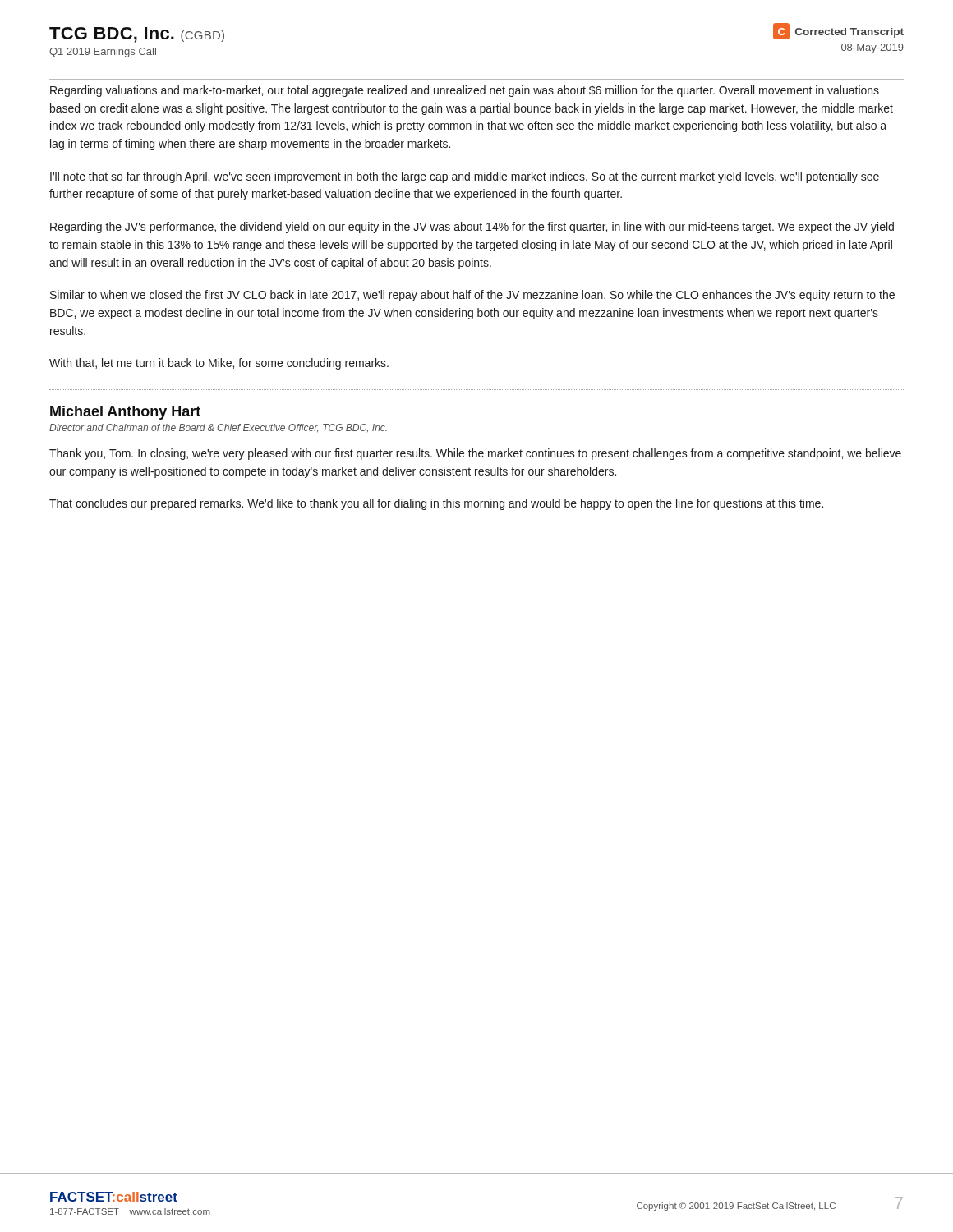Find the text block that reads "Regarding the JV's performance, the dividend yield on"
Viewport: 953px width, 1232px height.
[472, 245]
